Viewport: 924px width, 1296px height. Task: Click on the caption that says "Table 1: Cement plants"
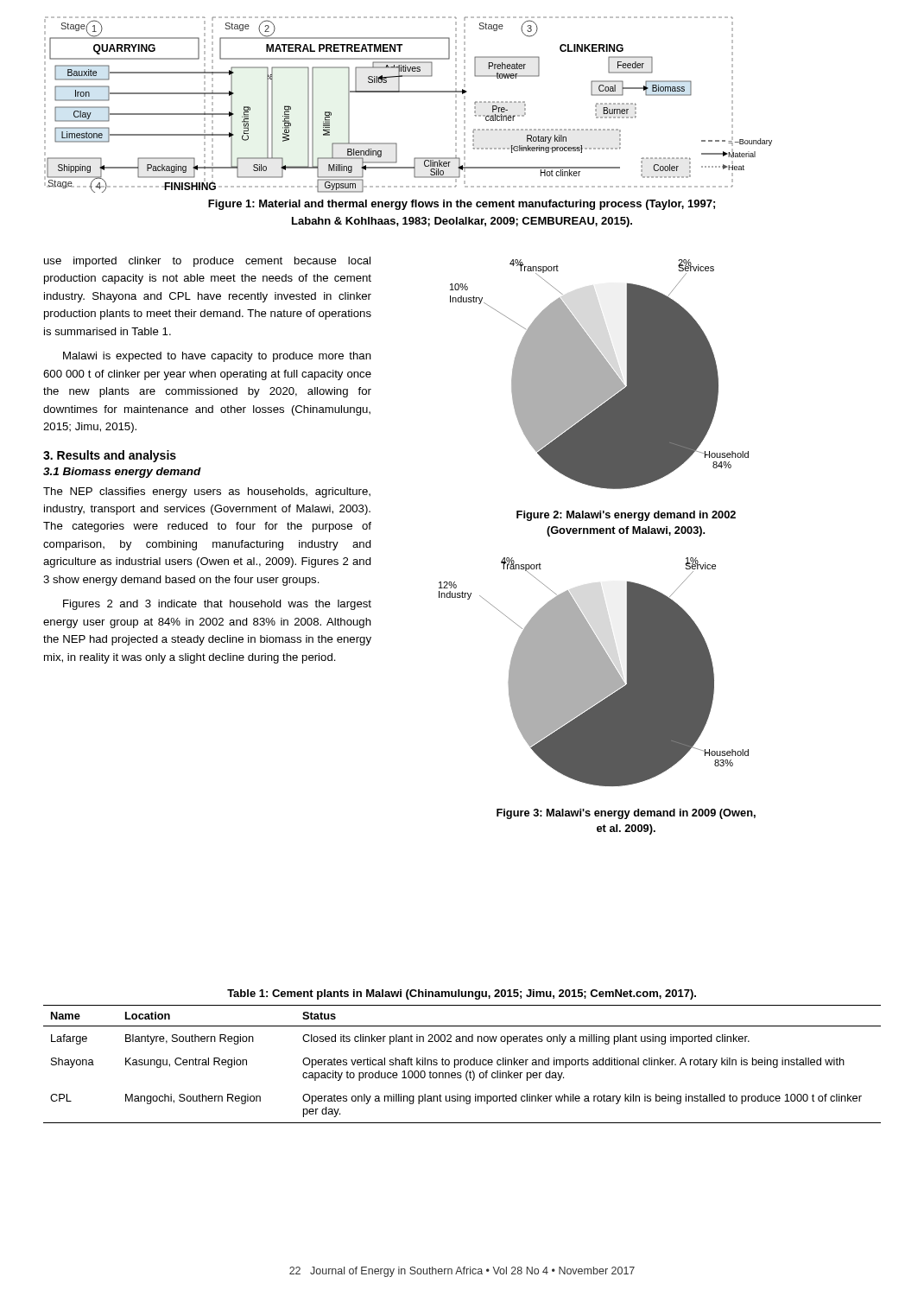[x=462, y=993]
